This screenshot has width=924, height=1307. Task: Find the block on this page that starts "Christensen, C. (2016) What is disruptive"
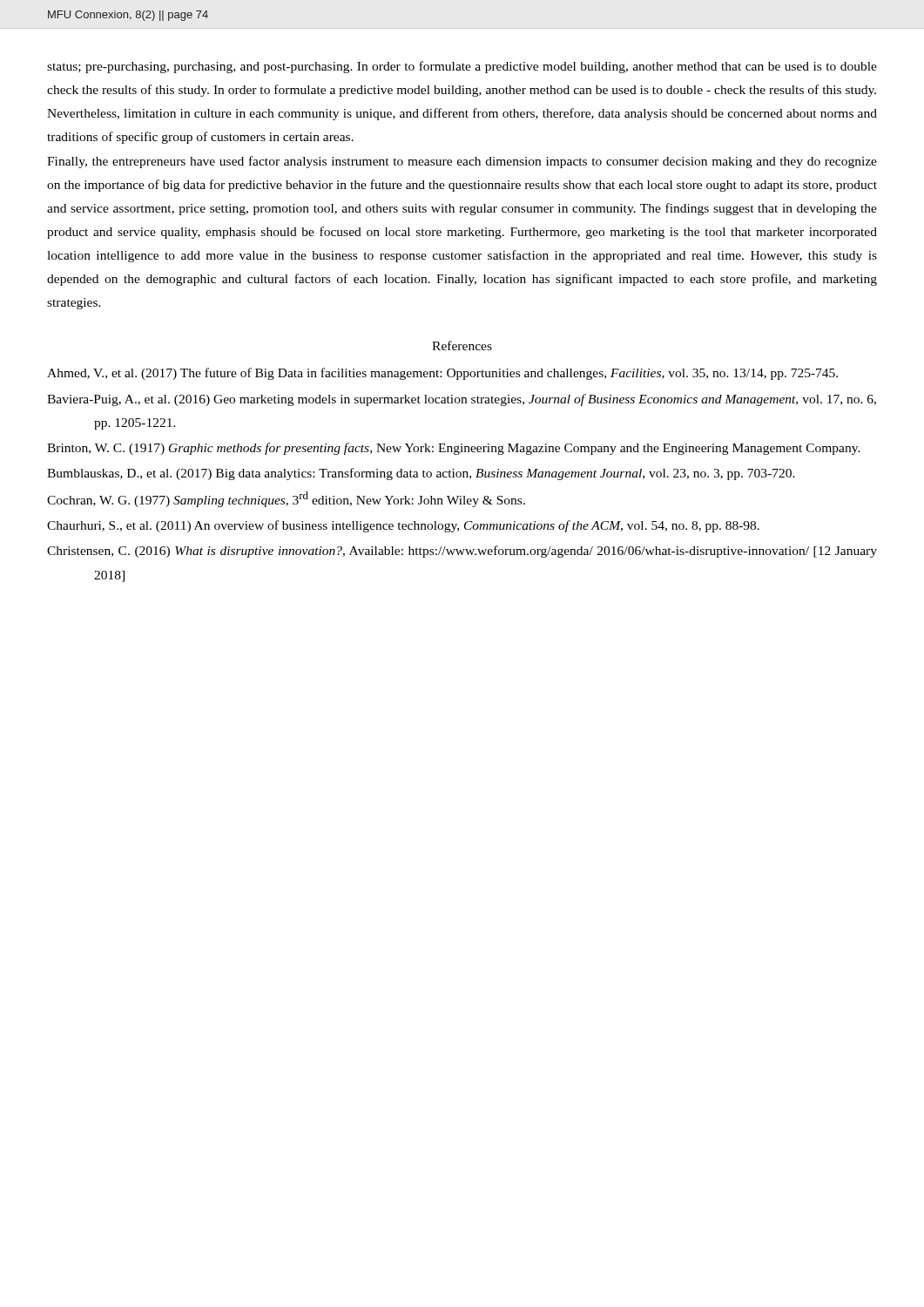[x=462, y=562]
